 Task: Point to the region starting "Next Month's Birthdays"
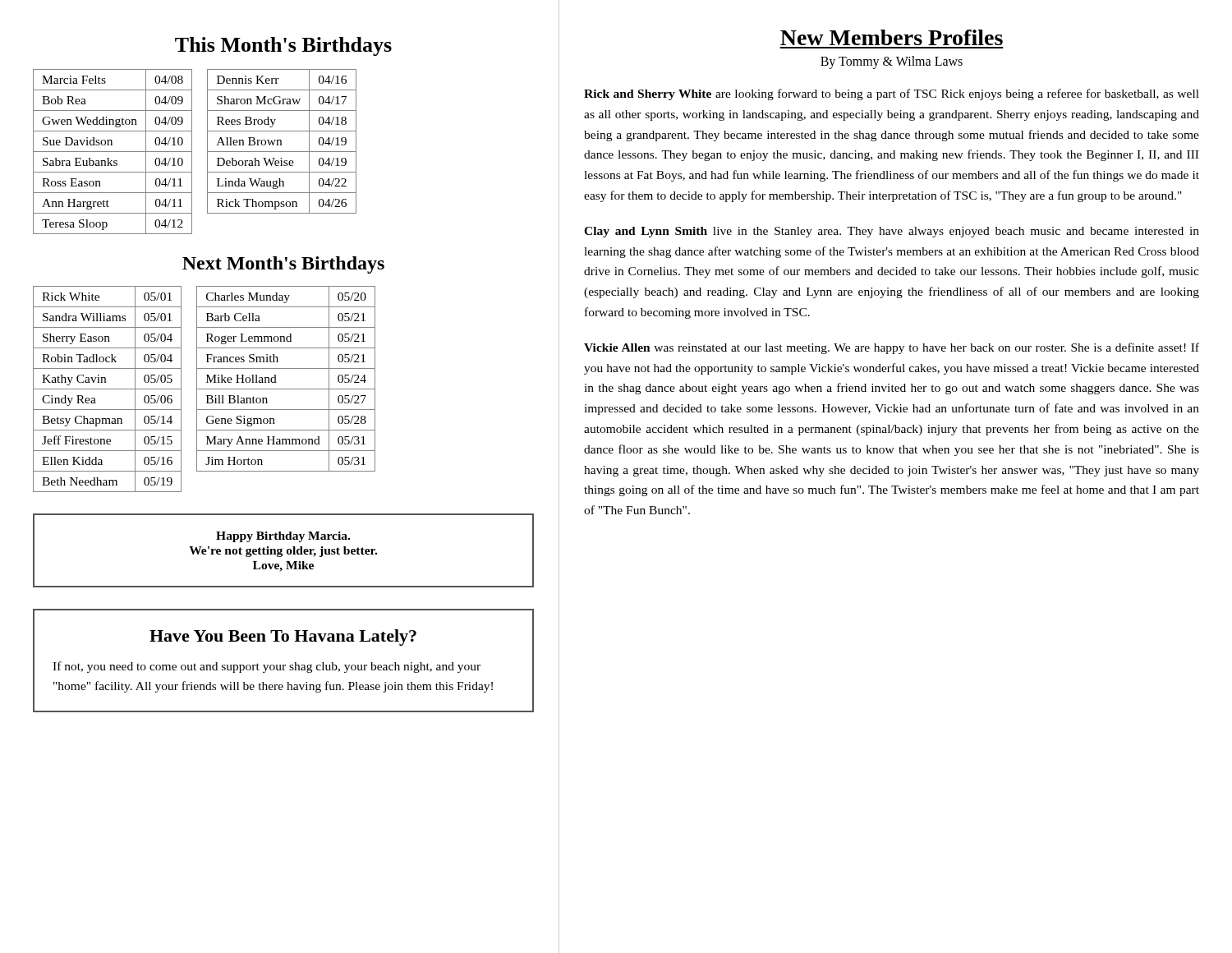283,263
